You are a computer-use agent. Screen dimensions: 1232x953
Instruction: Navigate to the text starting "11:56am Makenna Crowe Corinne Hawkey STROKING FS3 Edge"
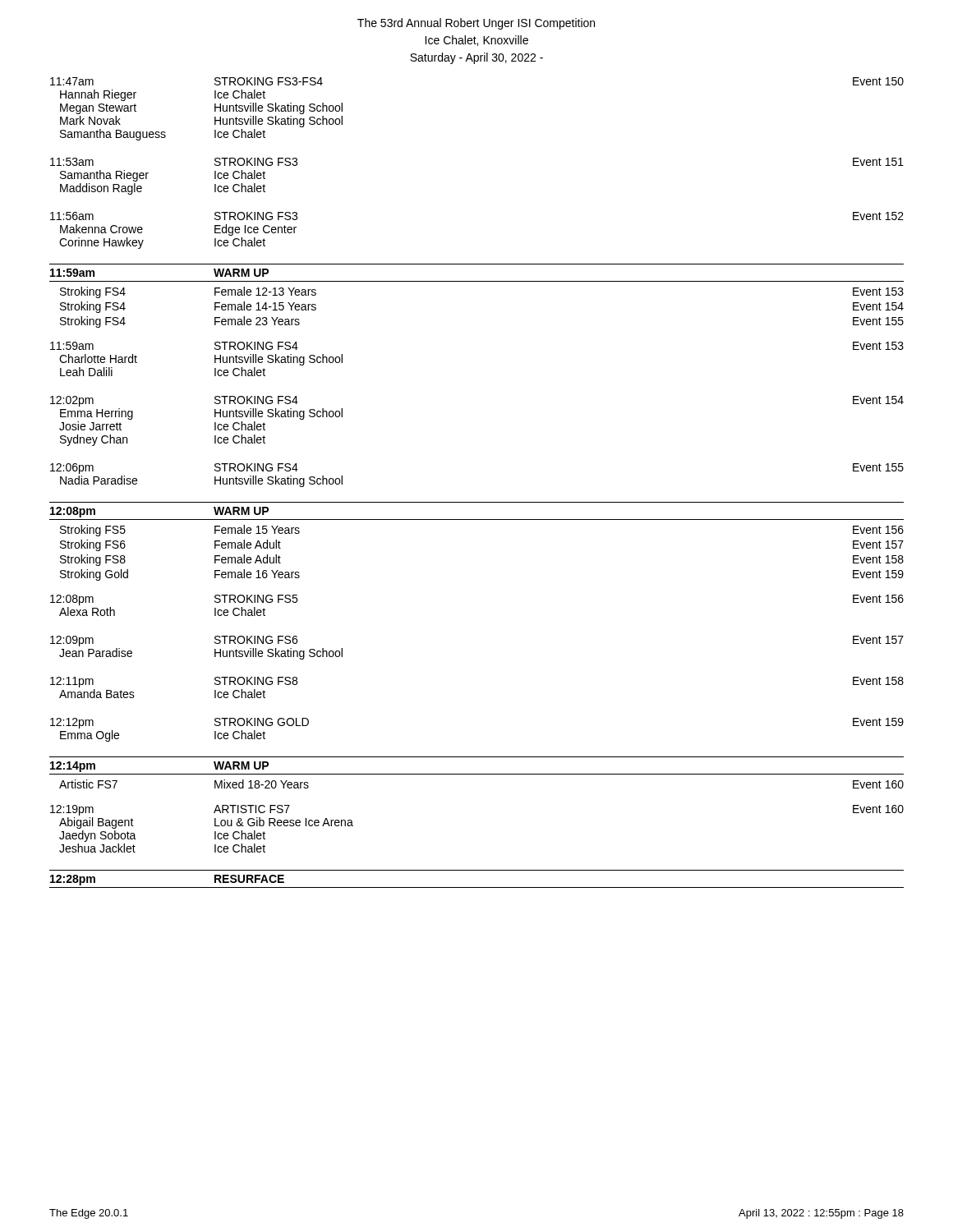point(69,216)
